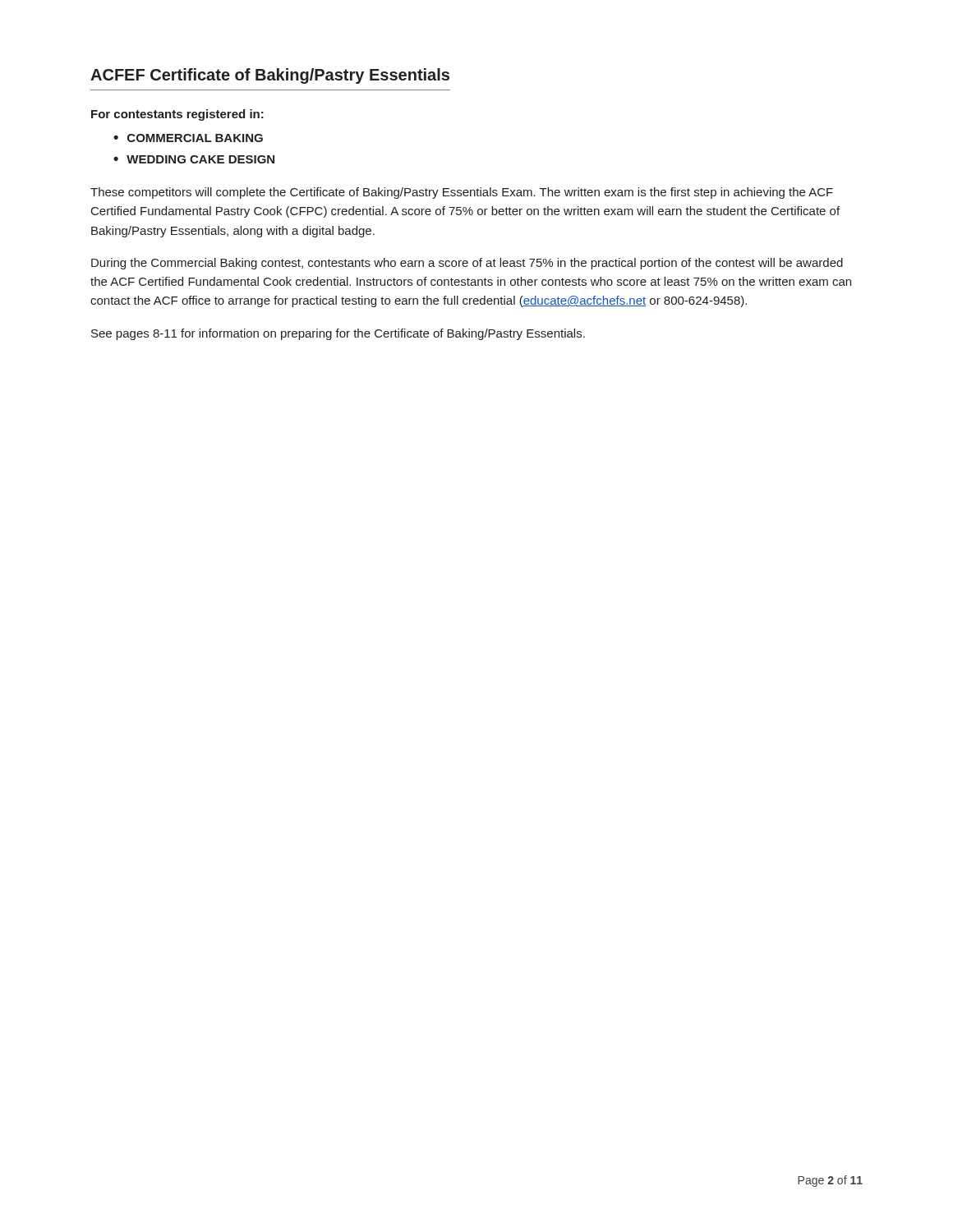This screenshot has width=953, height=1232.
Task: Select the passage starting "These competitors will complete the Certificate"
Action: click(x=465, y=211)
